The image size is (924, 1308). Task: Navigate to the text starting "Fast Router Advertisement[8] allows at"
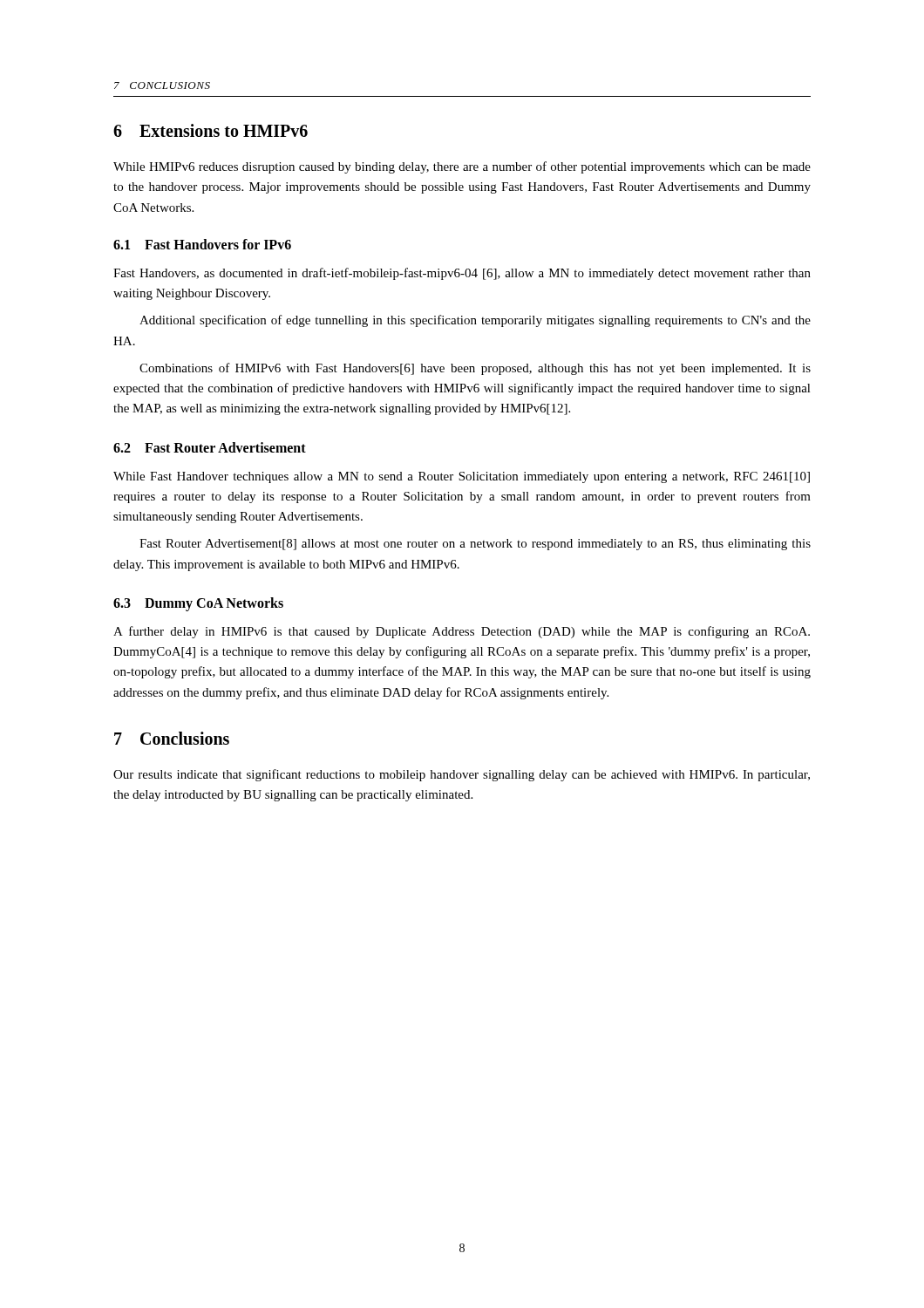[x=462, y=554]
